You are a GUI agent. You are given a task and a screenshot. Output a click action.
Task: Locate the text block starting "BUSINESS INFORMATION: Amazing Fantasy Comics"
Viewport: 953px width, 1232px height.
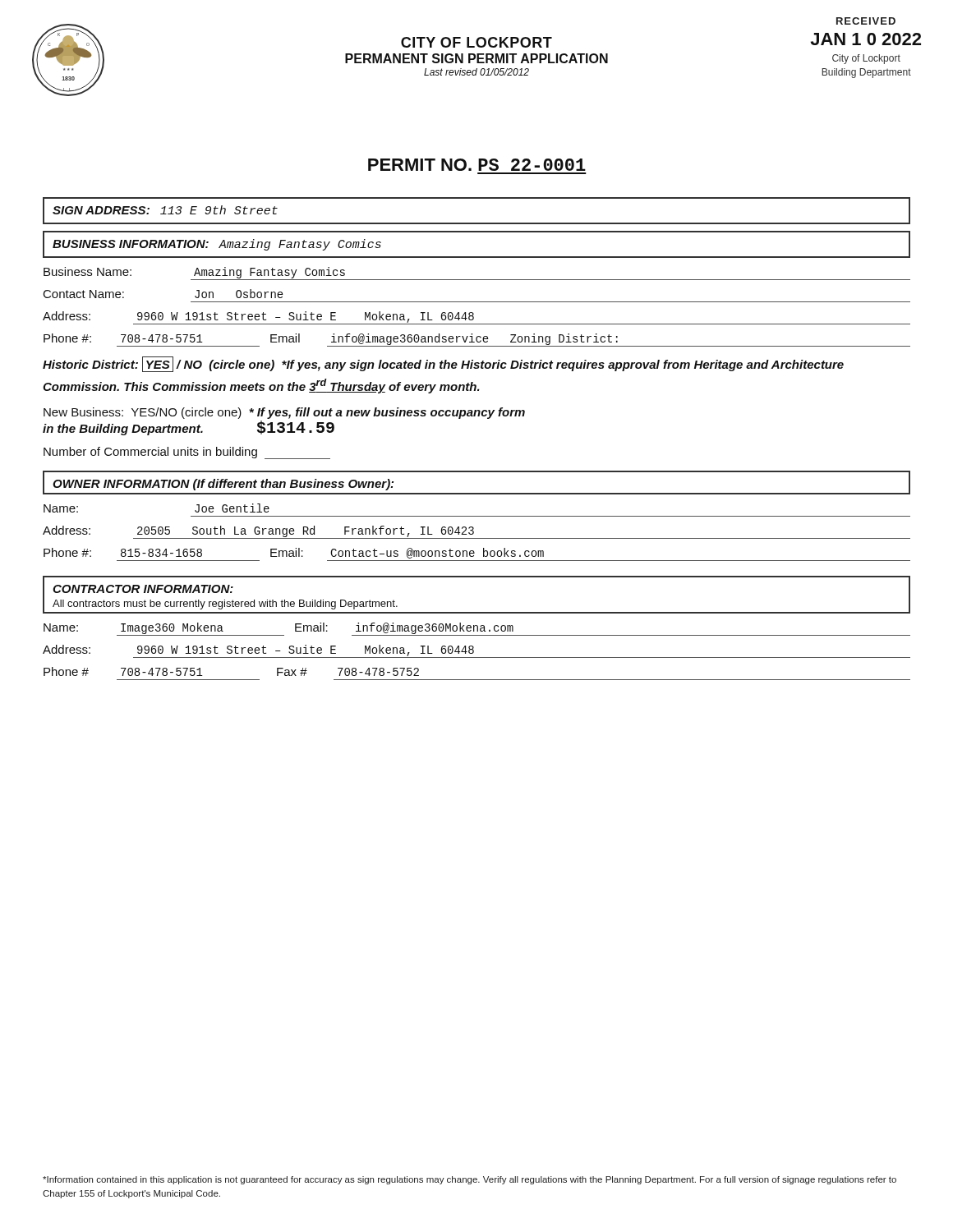point(217,244)
